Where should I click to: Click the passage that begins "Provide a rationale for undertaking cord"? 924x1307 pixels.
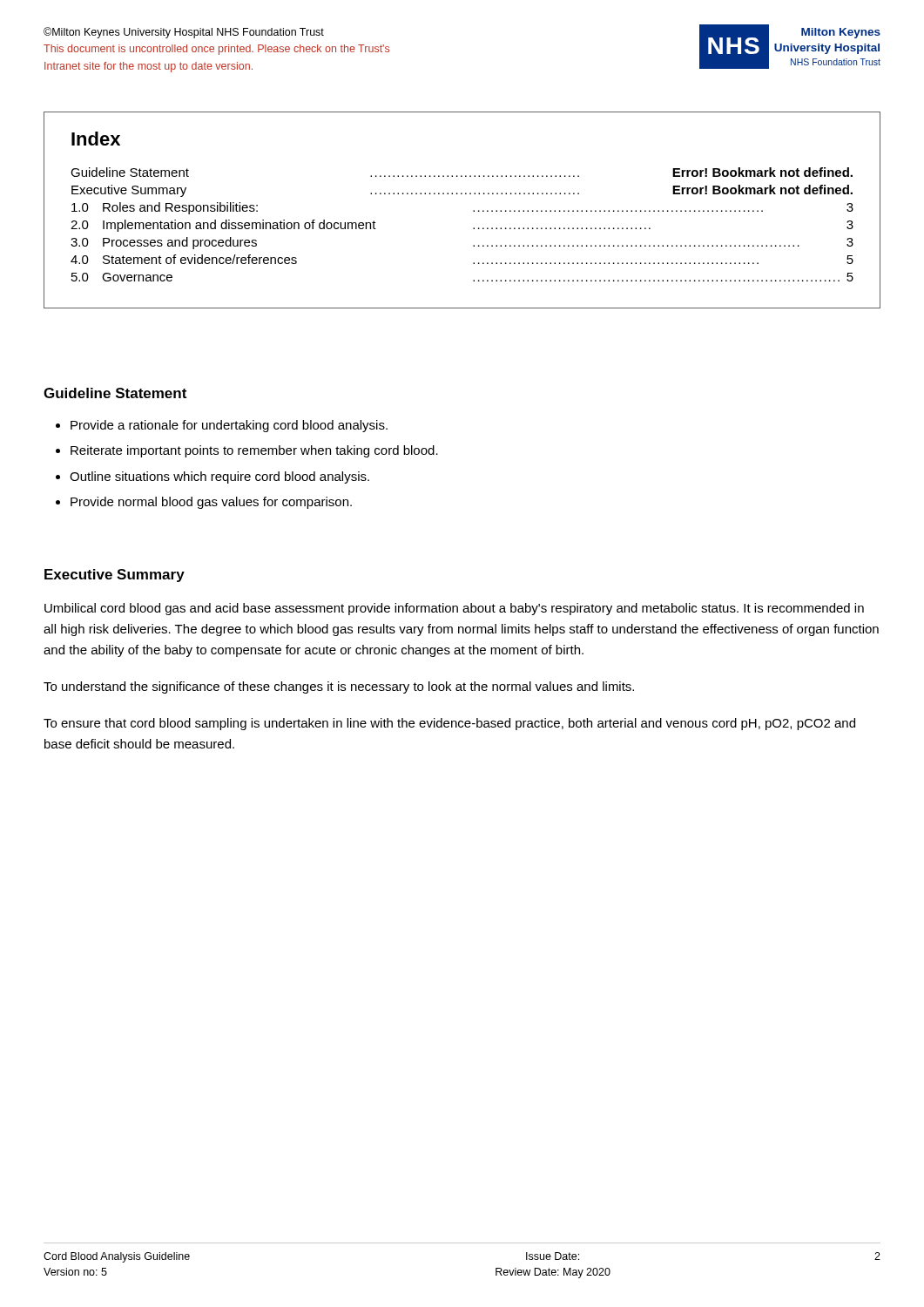tap(229, 425)
